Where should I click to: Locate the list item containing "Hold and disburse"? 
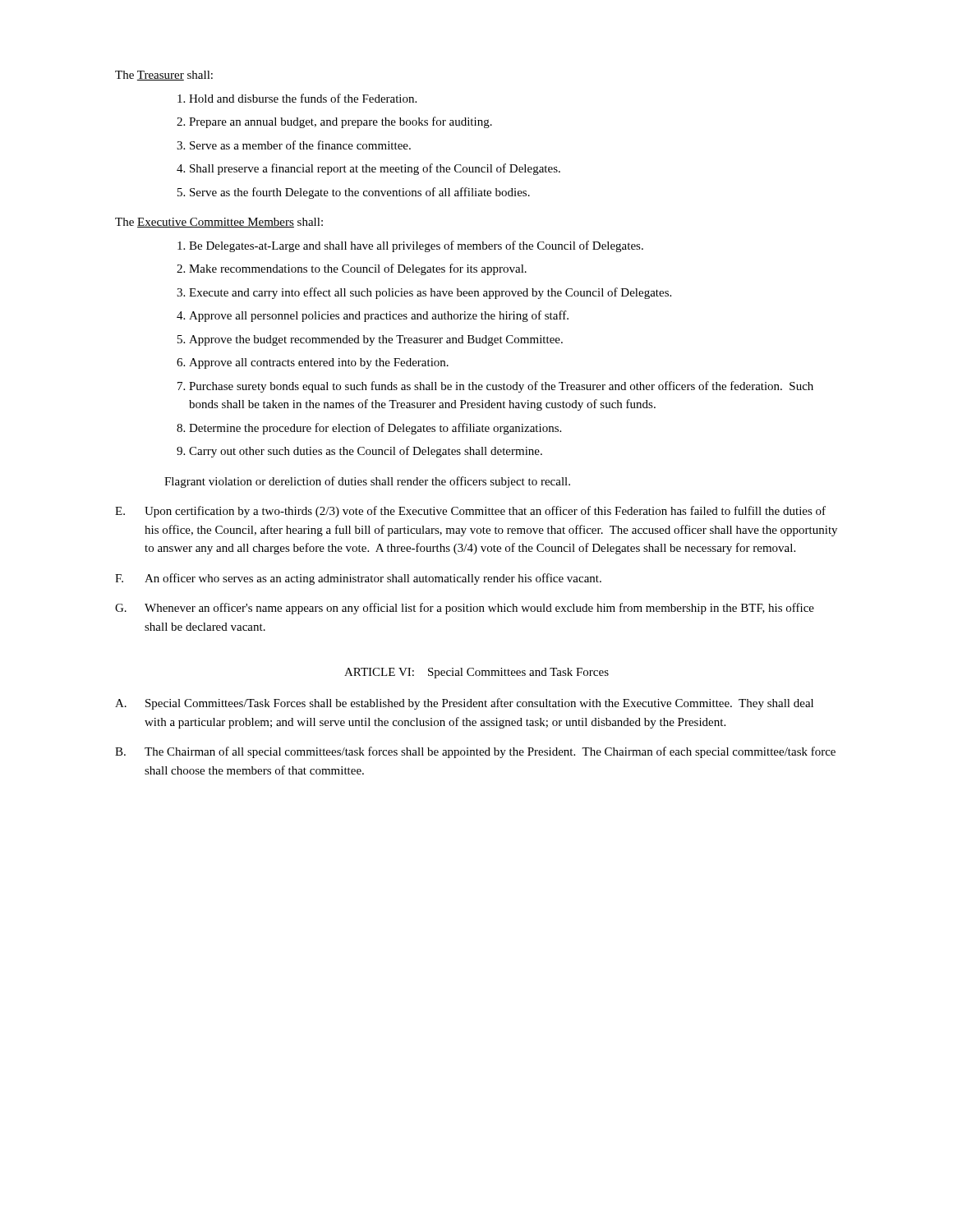pos(297,98)
